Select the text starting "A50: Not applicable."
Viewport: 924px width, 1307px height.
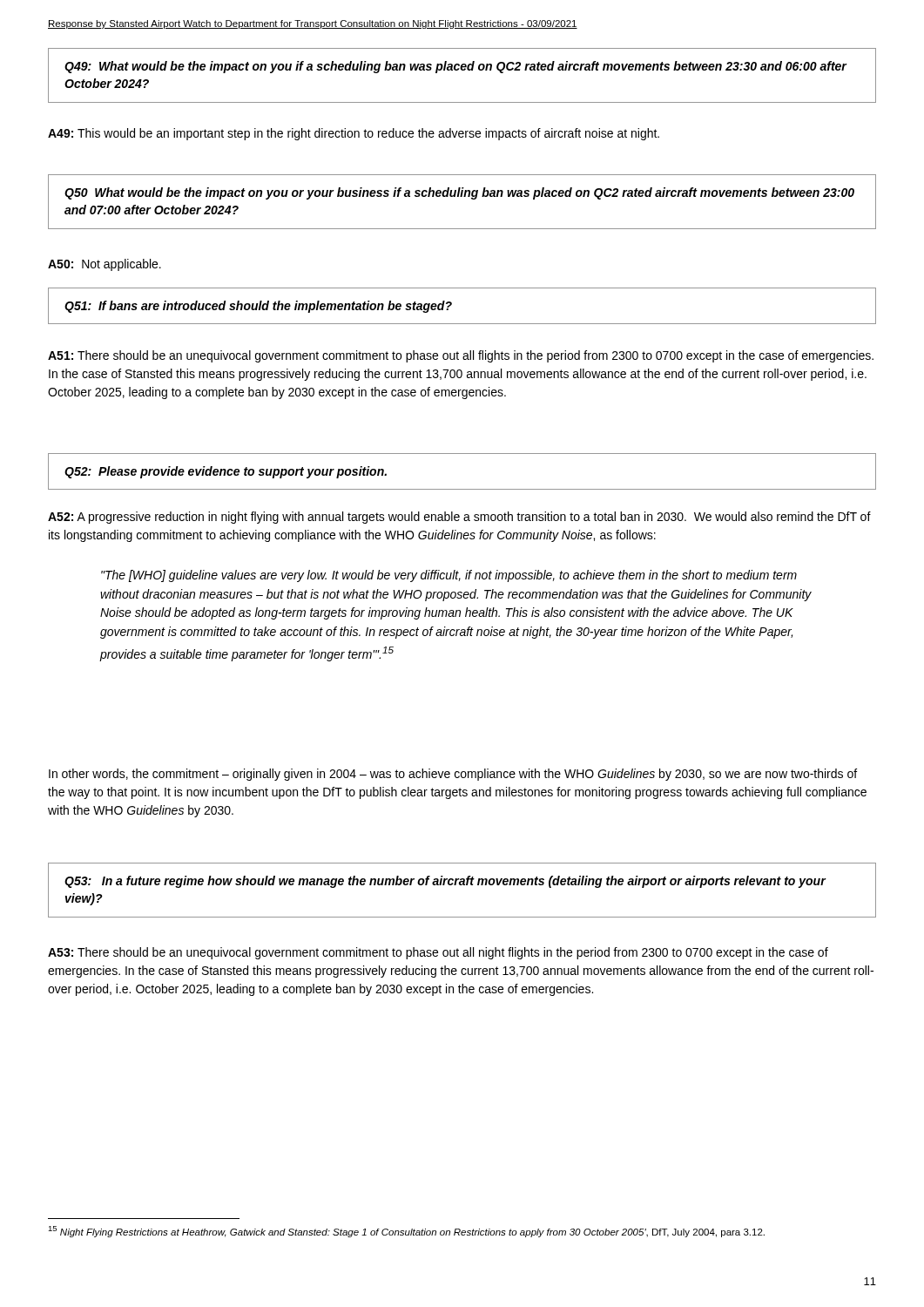click(105, 265)
